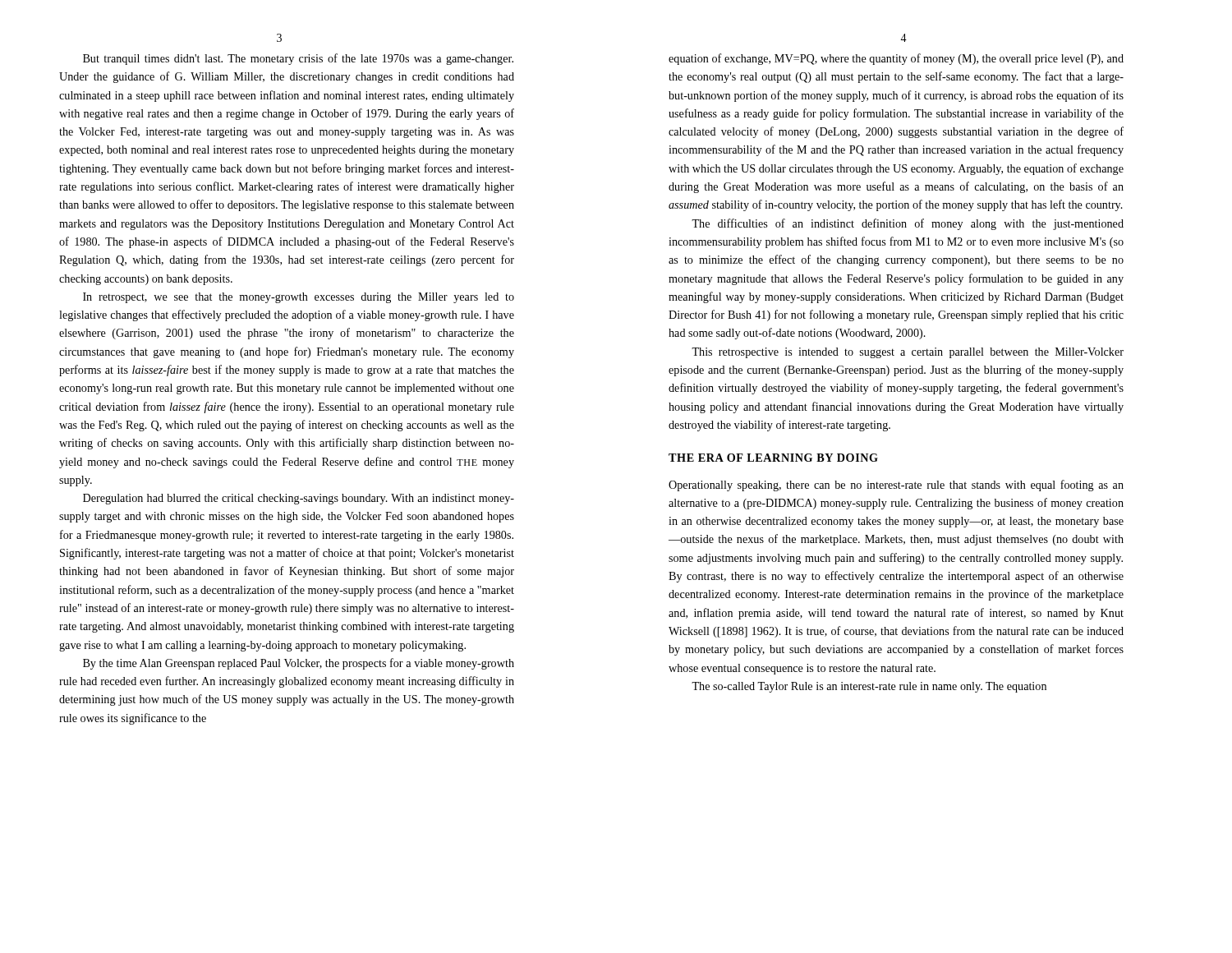Locate the text block with the text "equation of exchange, MV=PQ,"
This screenshot has width=1232, height=953.
tap(896, 132)
